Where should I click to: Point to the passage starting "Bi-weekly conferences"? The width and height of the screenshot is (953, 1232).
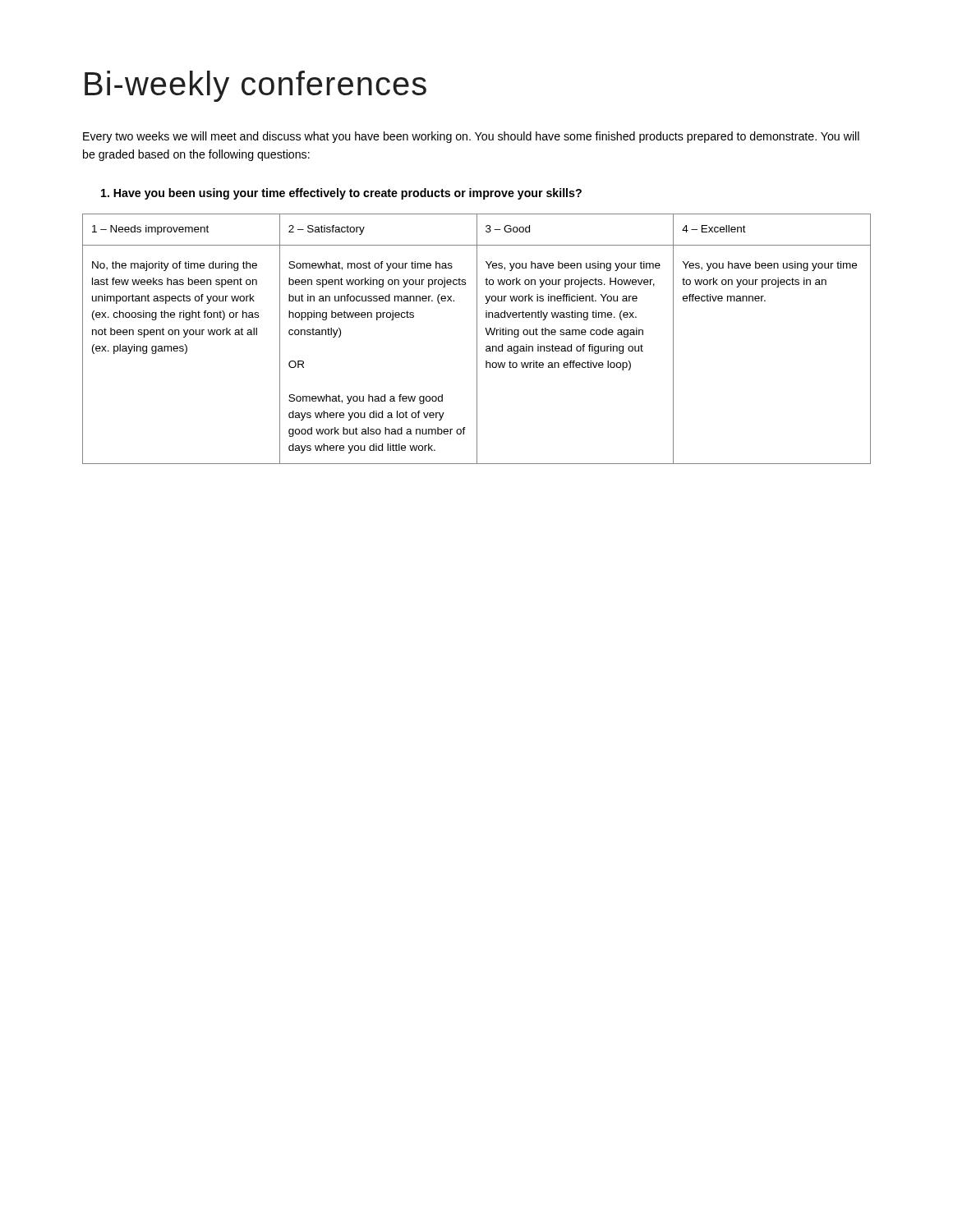click(x=255, y=84)
